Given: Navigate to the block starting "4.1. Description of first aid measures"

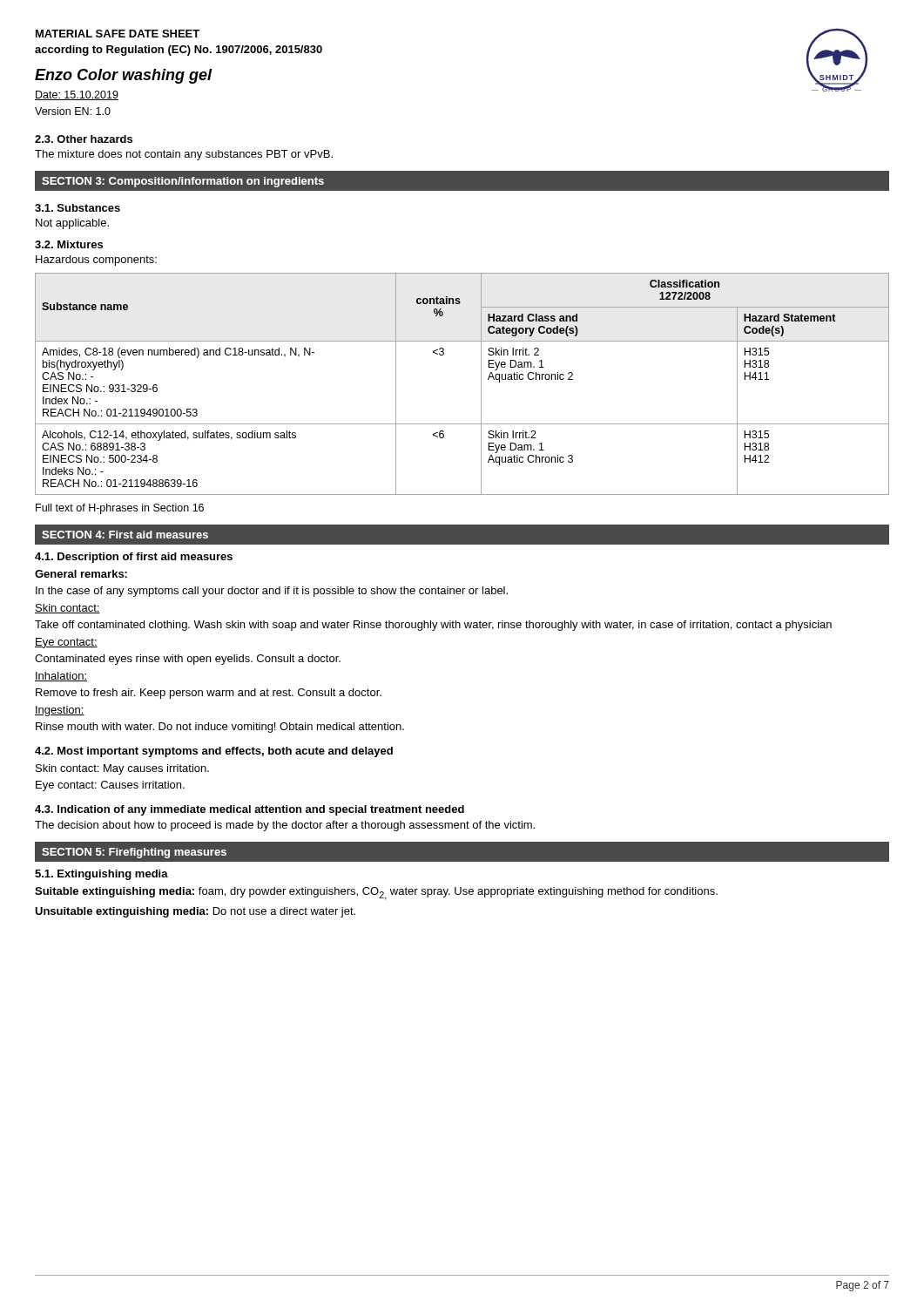Looking at the screenshot, I should [134, 556].
